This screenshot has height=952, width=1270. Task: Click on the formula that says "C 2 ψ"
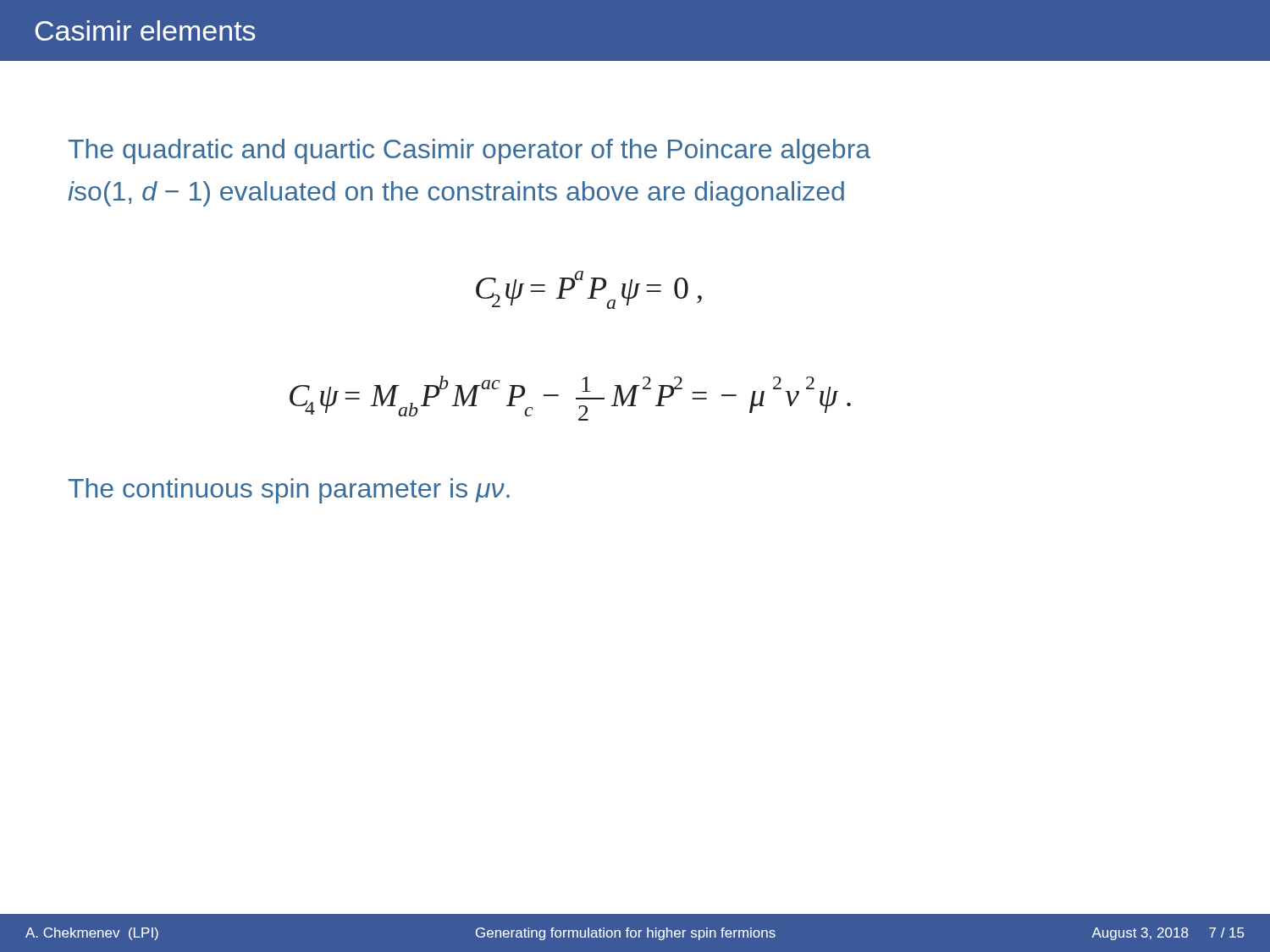[635, 284]
